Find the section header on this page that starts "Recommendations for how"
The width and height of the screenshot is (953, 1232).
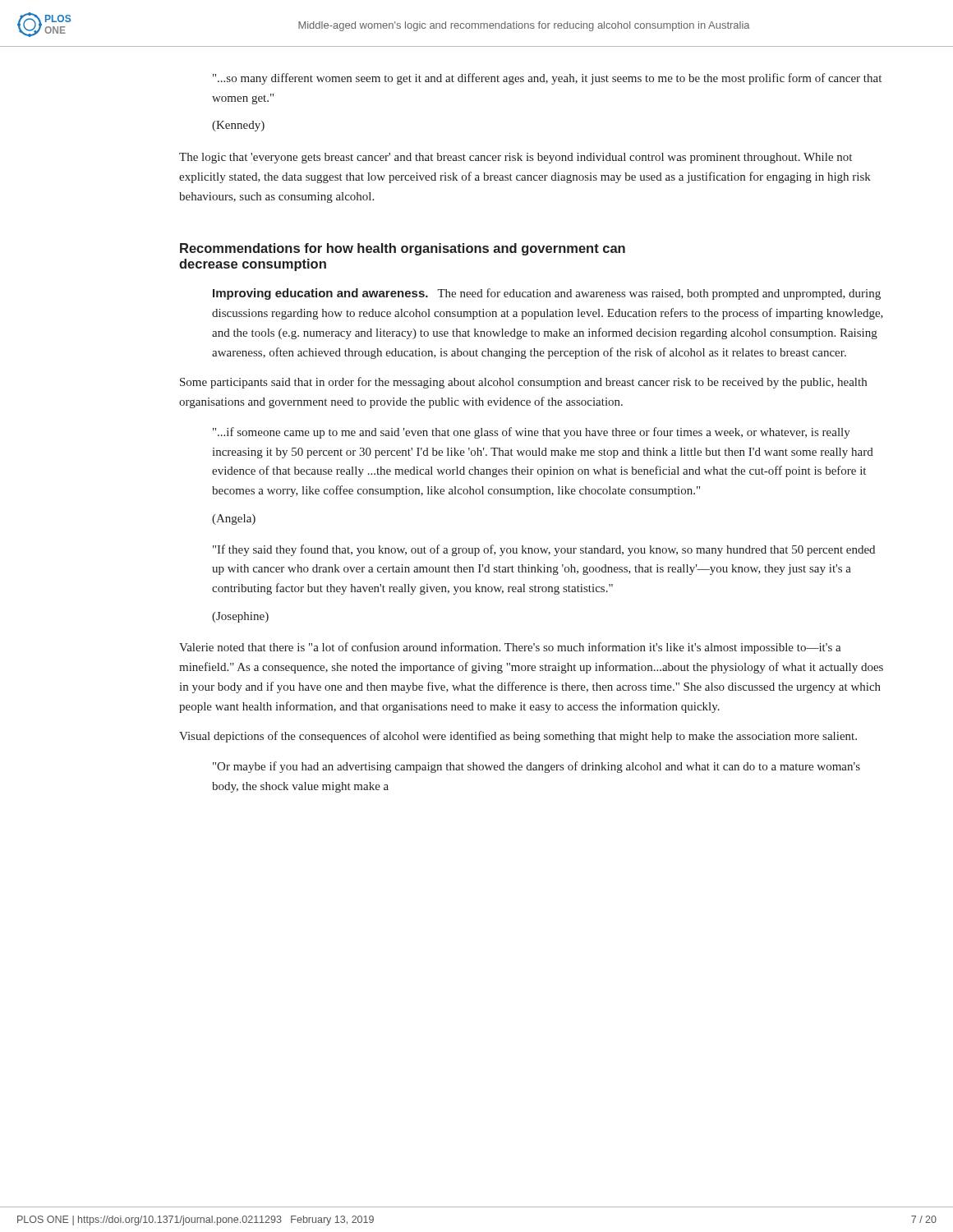[x=402, y=256]
